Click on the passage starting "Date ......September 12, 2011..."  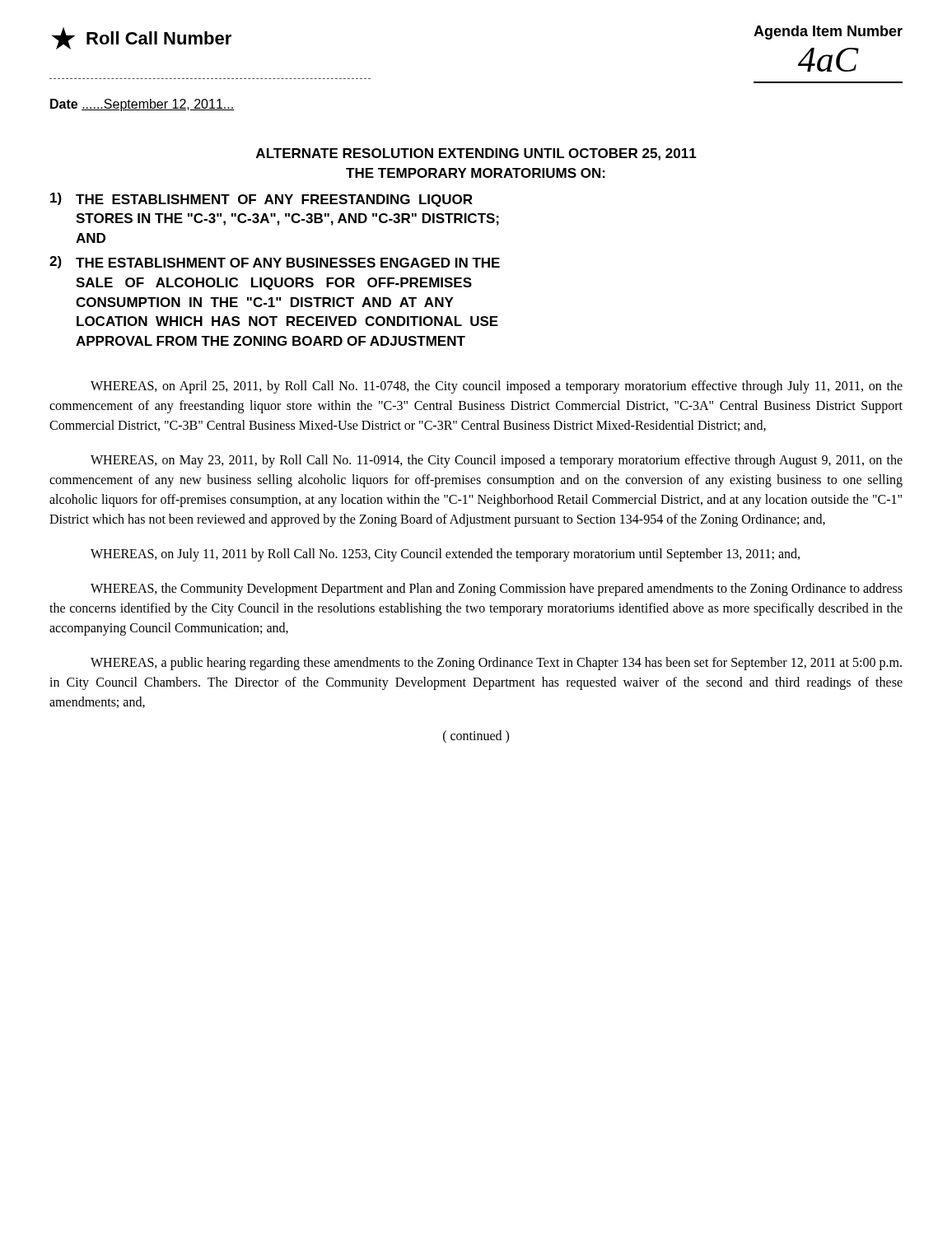[x=142, y=104]
